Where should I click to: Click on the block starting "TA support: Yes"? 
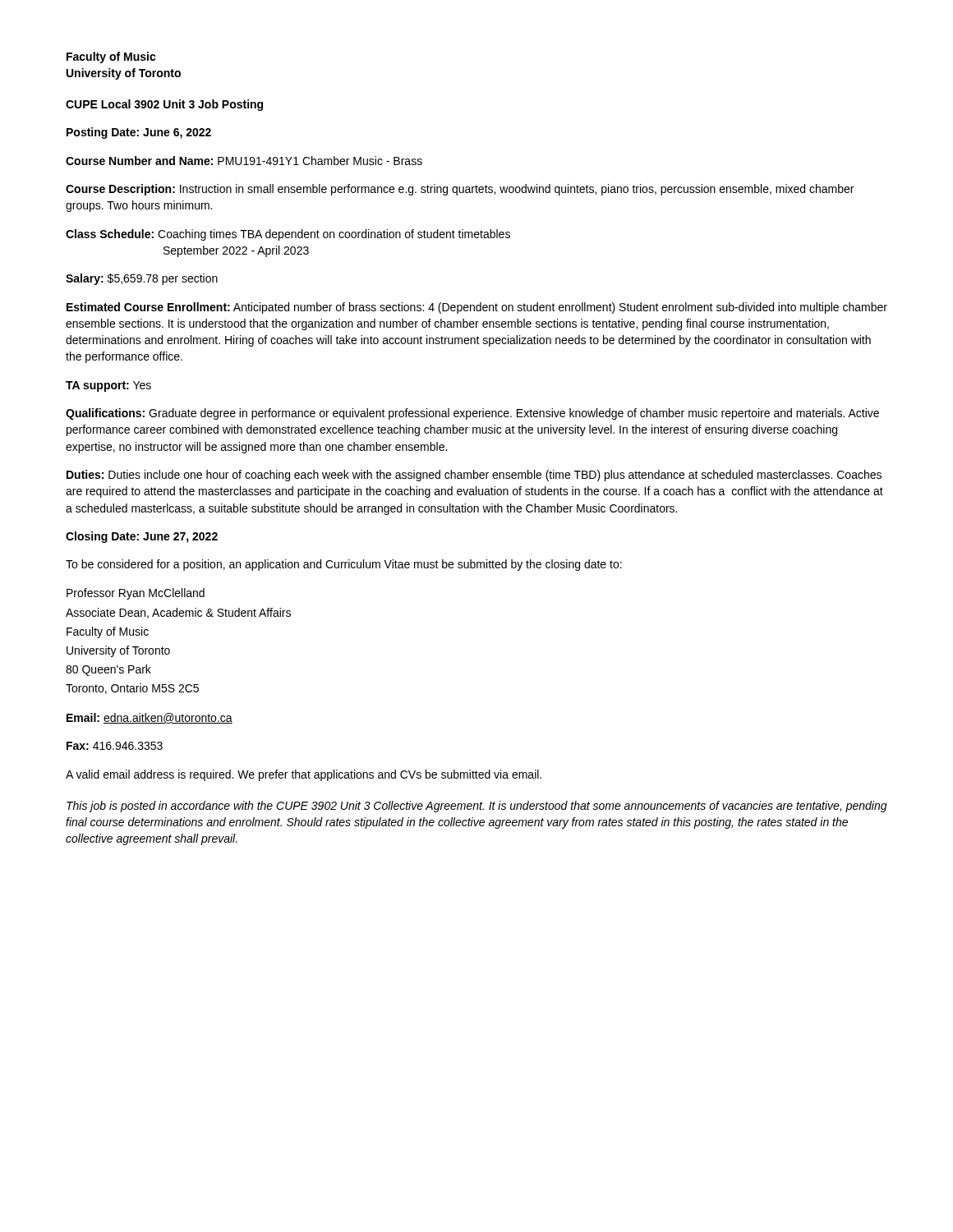point(108,386)
